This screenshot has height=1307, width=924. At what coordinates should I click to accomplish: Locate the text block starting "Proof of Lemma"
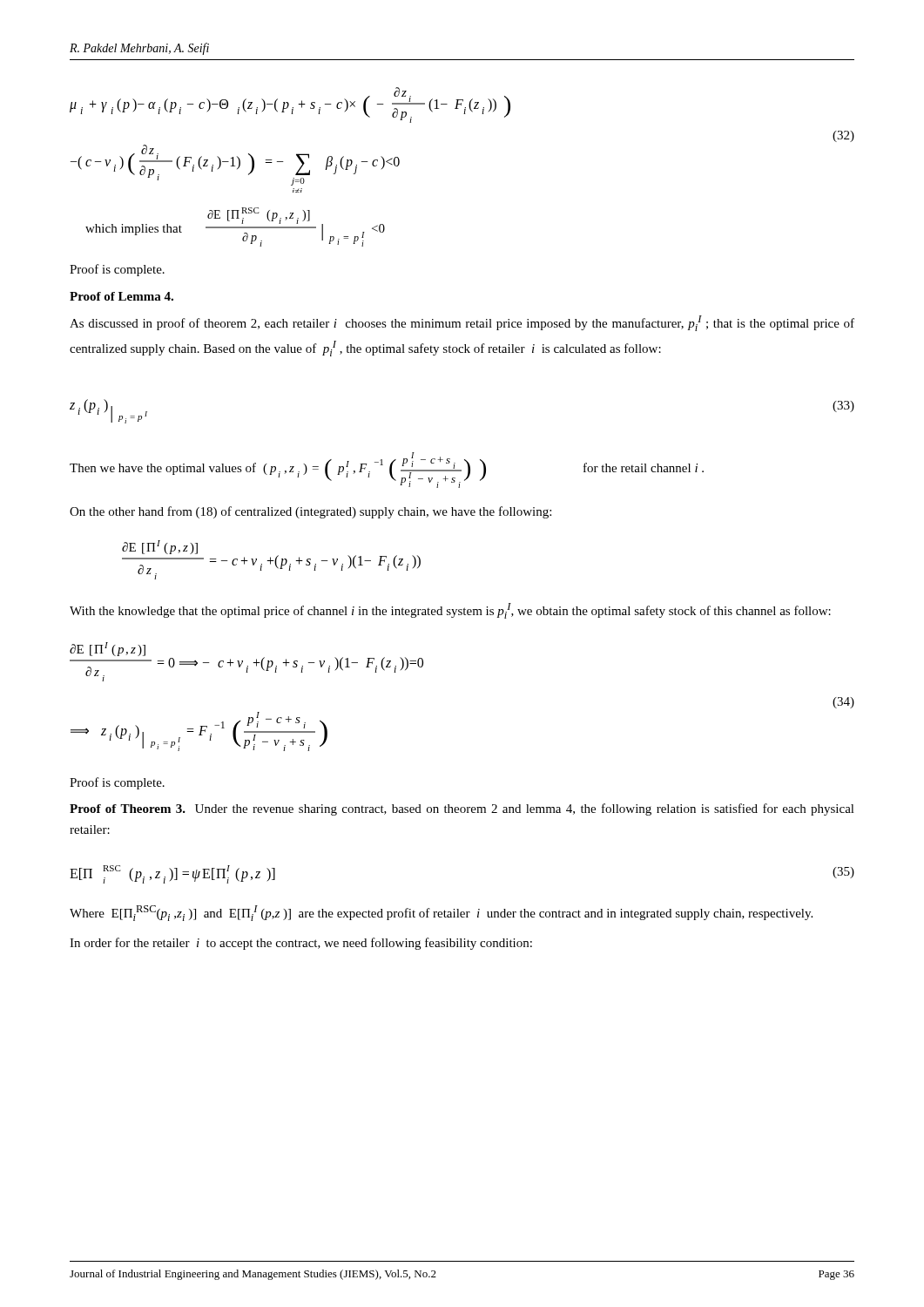(x=122, y=296)
